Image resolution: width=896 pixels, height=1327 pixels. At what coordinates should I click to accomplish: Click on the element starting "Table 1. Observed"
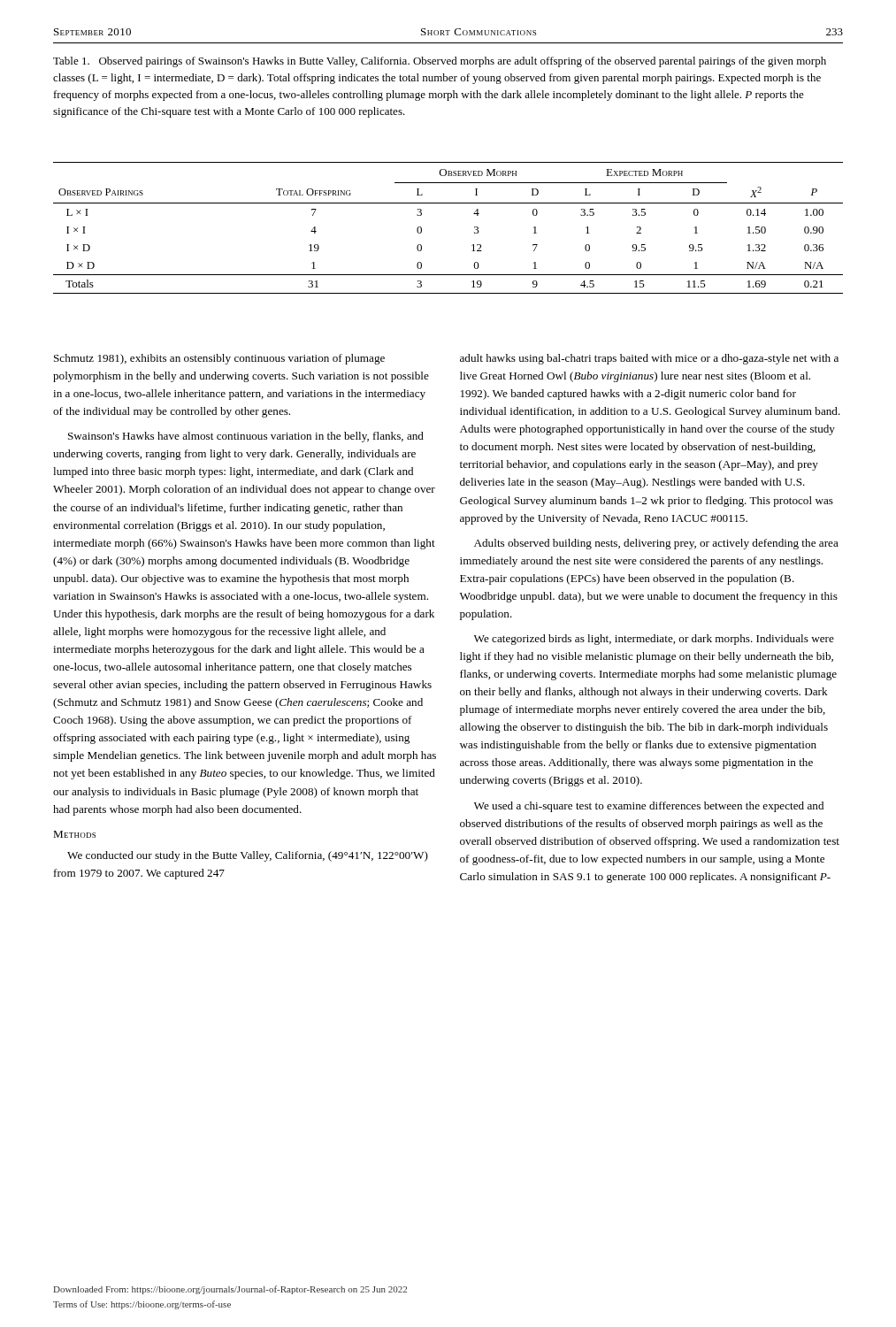tap(440, 86)
